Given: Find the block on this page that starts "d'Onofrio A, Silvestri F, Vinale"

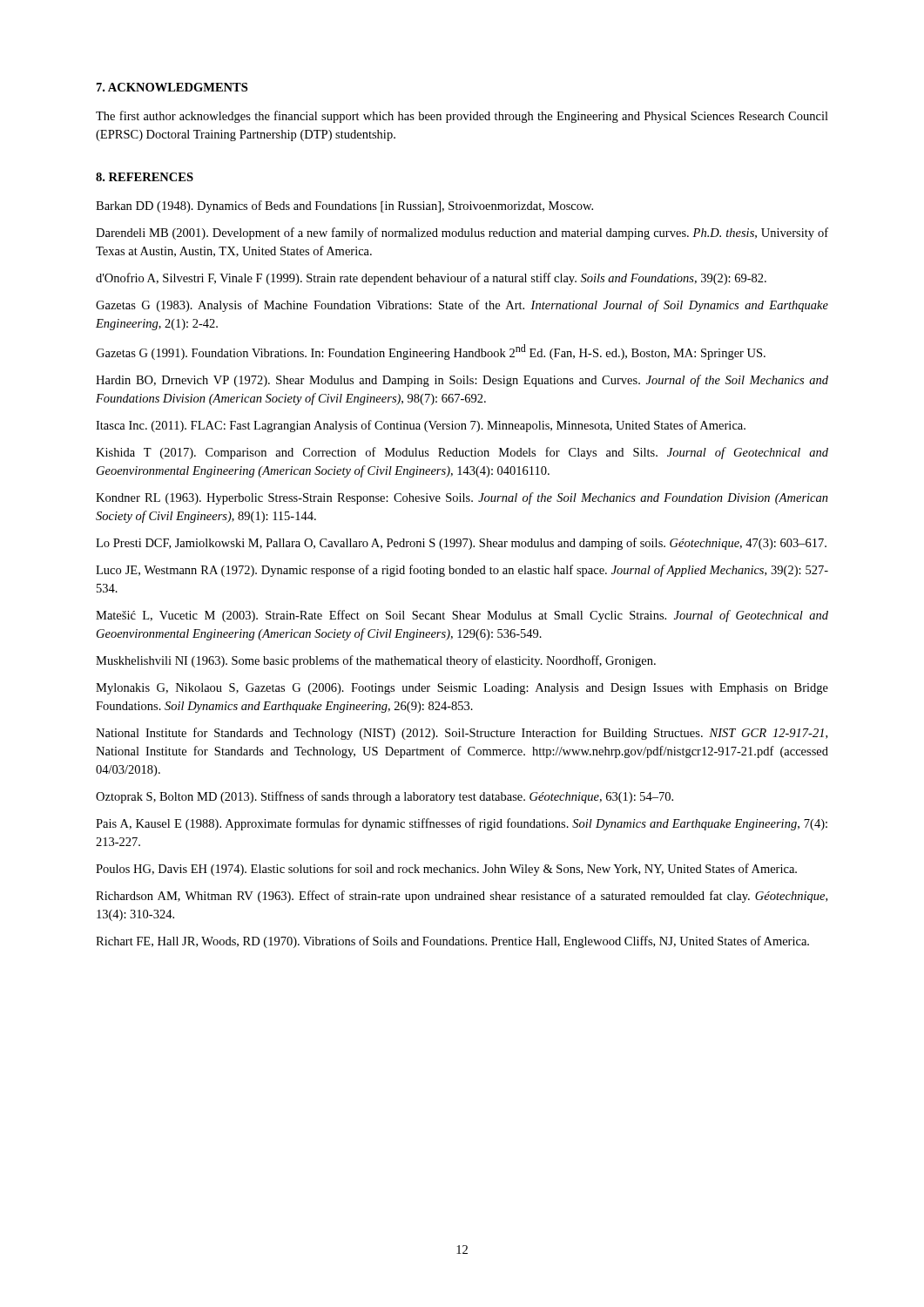Looking at the screenshot, I should click(x=431, y=278).
